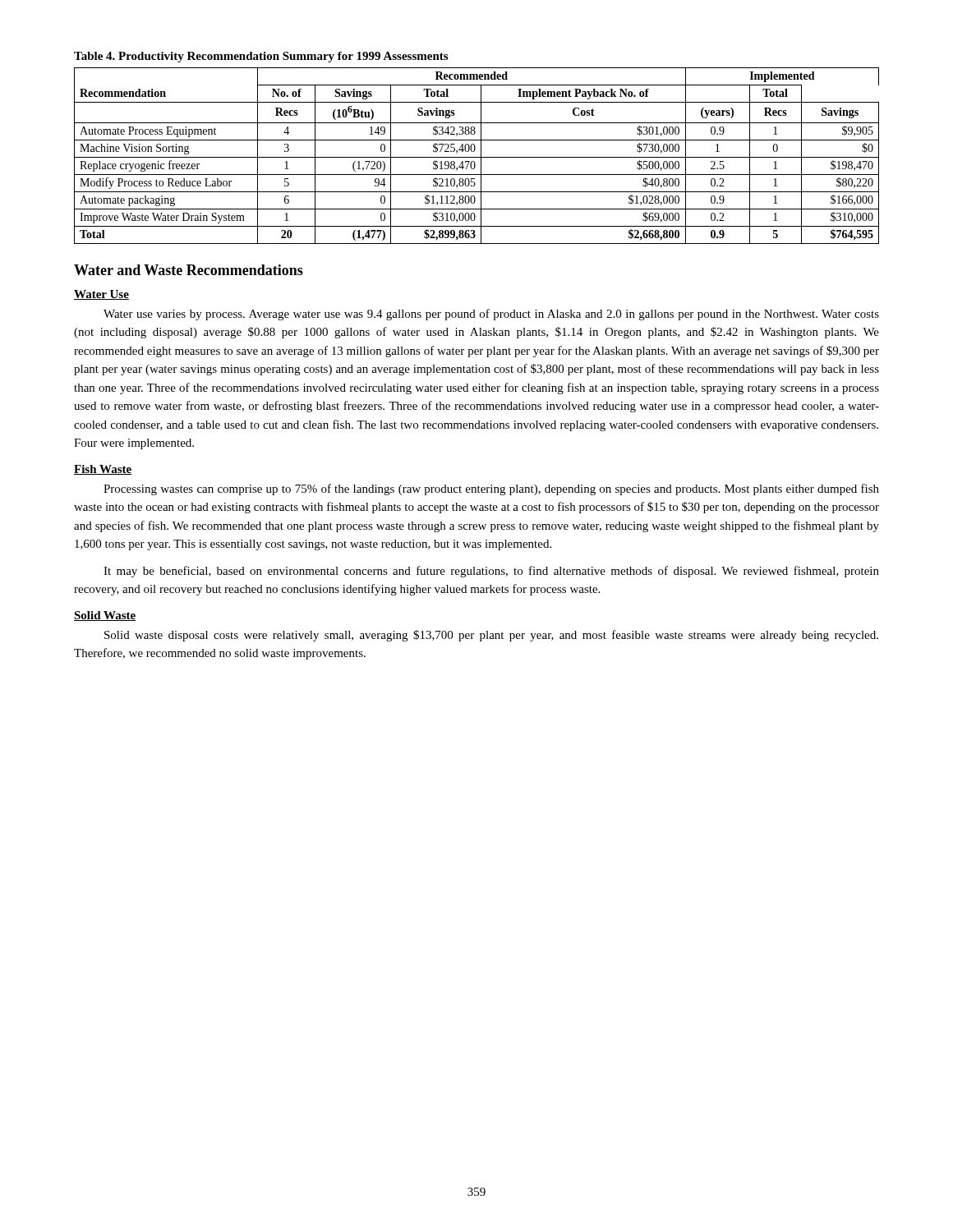
Task: Where is the passage that starts "It may be beneficial, based on environmental concerns"?
Action: tap(476, 580)
